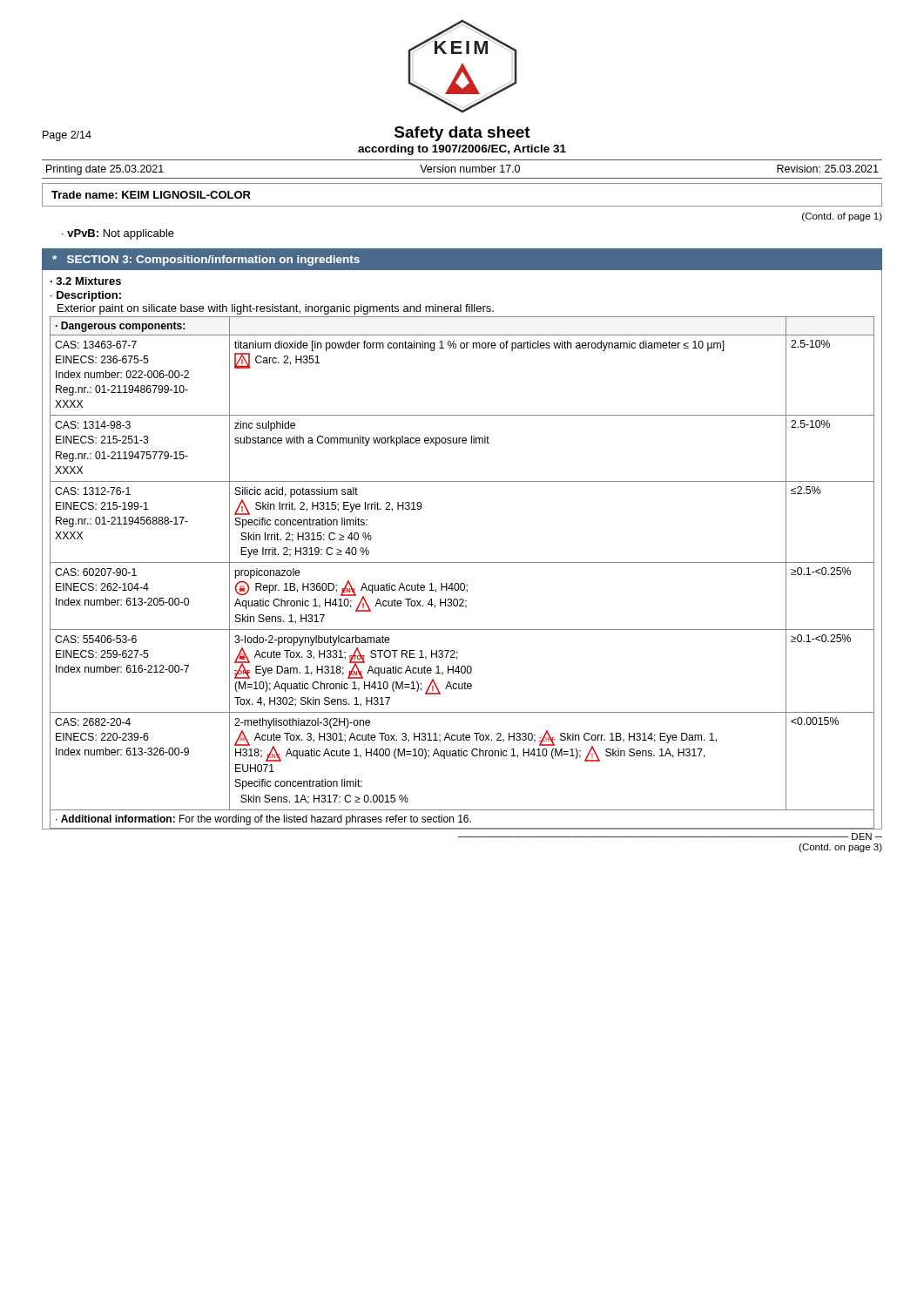This screenshot has height=1307, width=924.
Task: Click on the block starting "Version number 17.0"
Action: click(470, 169)
